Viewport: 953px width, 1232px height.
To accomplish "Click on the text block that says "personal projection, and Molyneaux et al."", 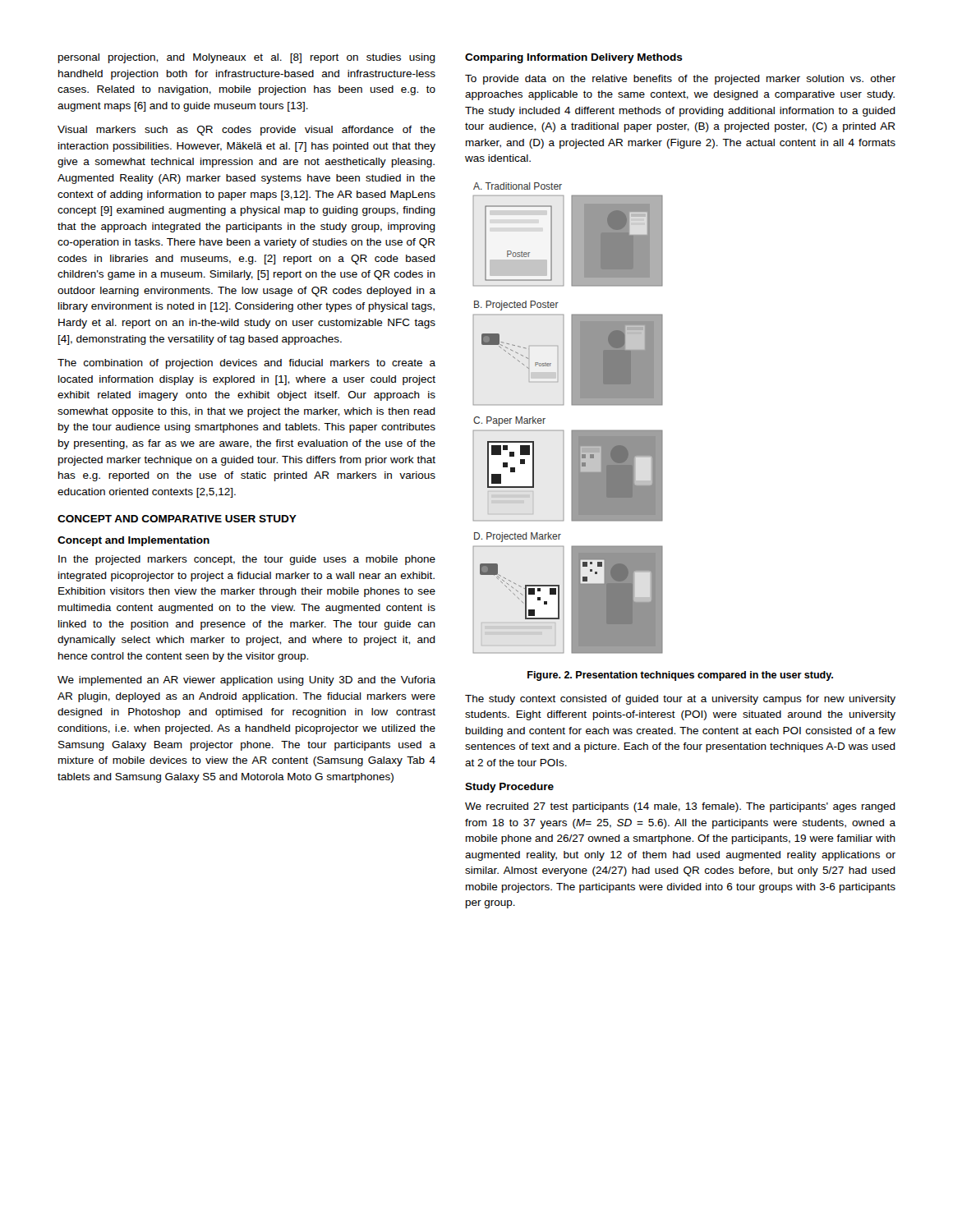I will 246,81.
